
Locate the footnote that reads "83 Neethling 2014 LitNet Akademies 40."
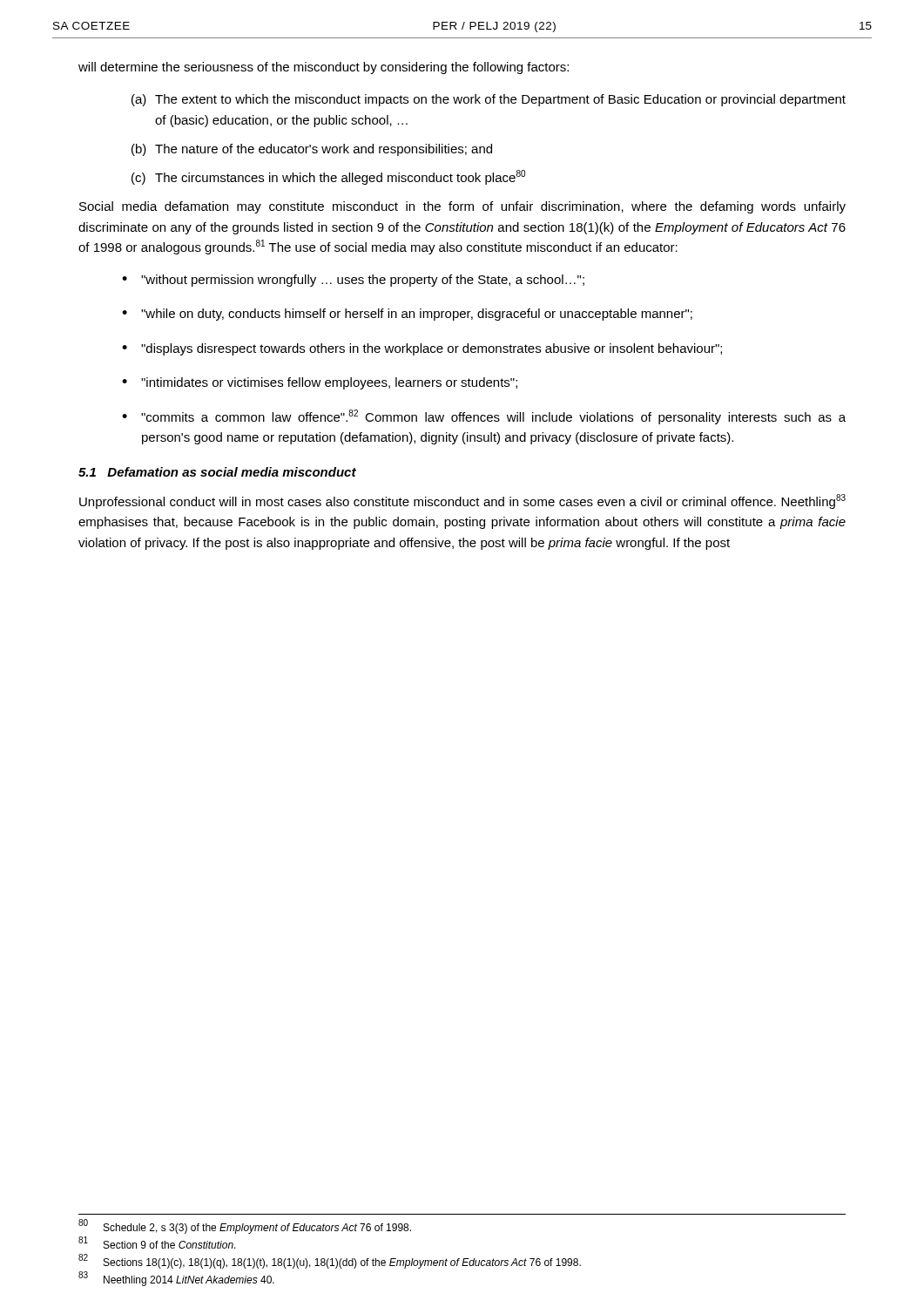click(x=177, y=1280)
